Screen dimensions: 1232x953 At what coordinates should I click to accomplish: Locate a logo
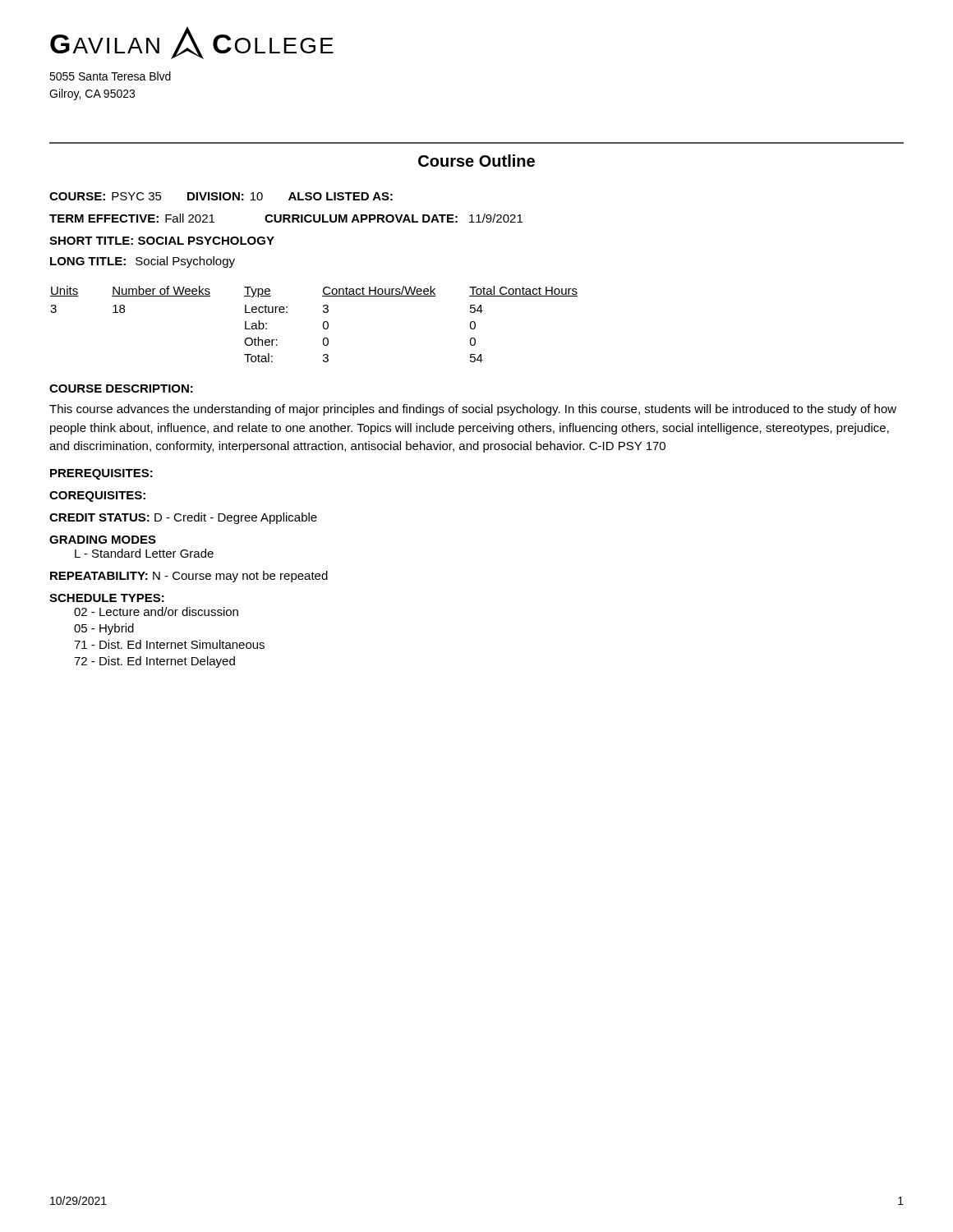476,44
